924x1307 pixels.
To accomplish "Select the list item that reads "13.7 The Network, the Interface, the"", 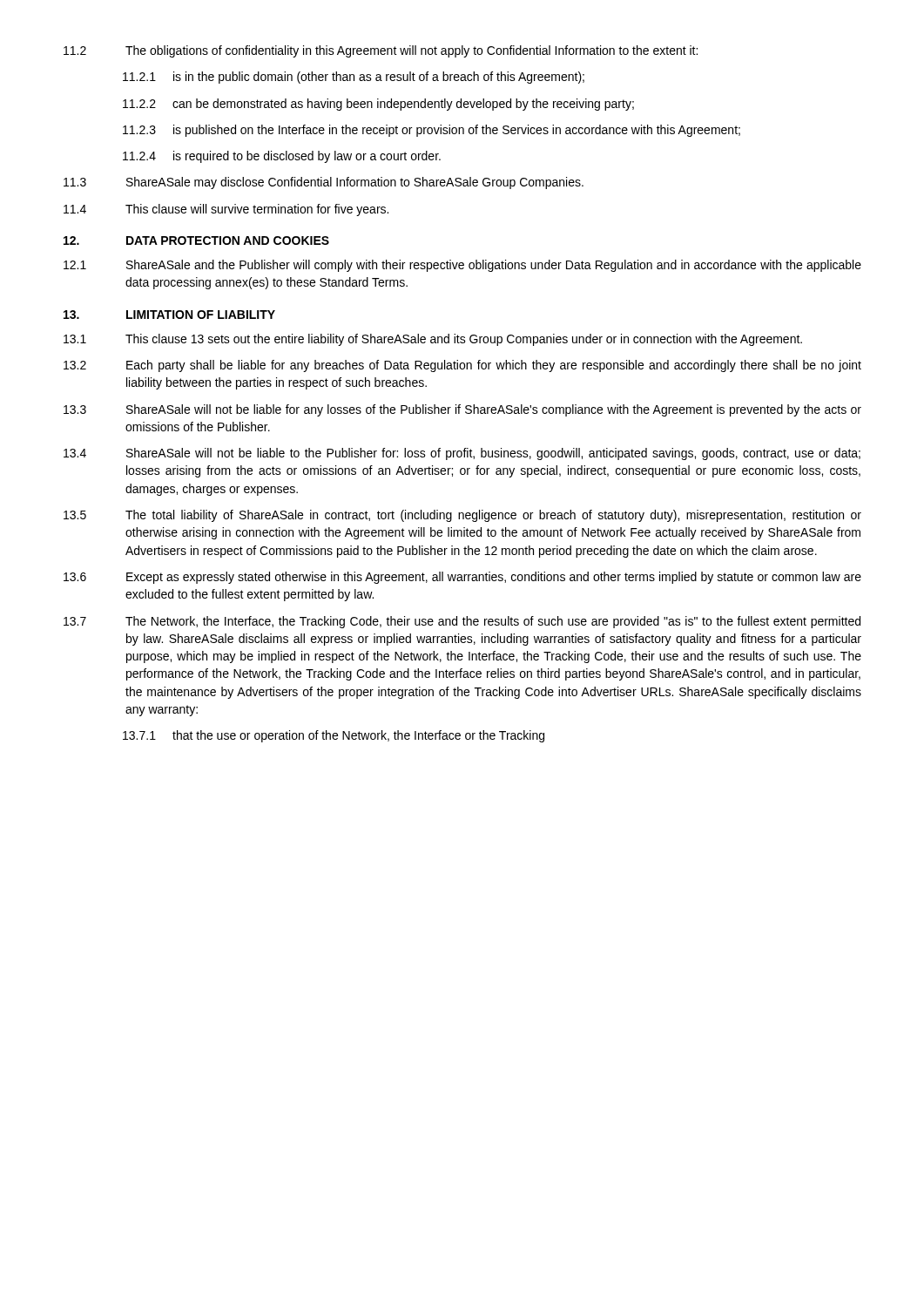I will point(462,665).
